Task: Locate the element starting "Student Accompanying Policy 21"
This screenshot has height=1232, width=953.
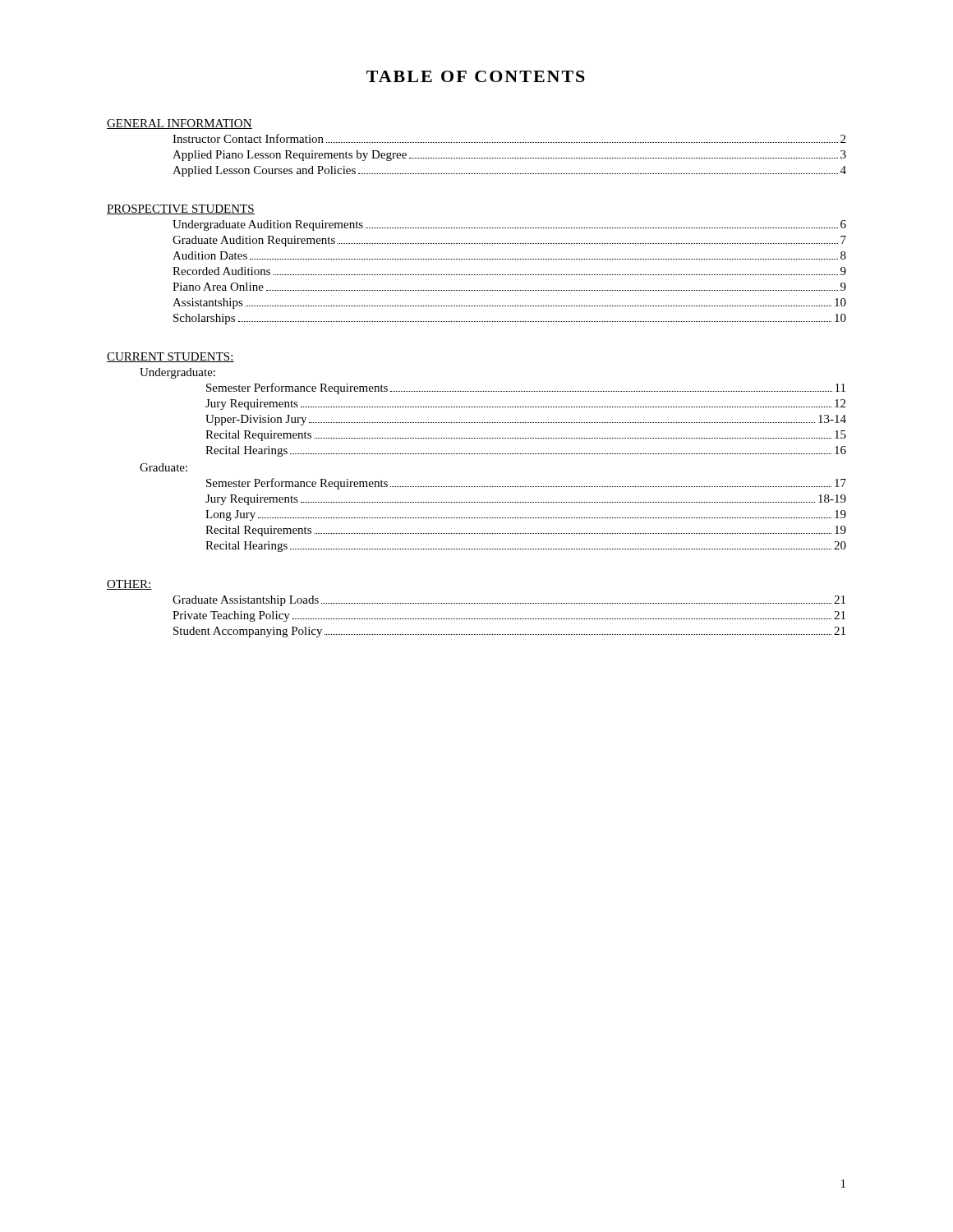Action: coord(509,631)
